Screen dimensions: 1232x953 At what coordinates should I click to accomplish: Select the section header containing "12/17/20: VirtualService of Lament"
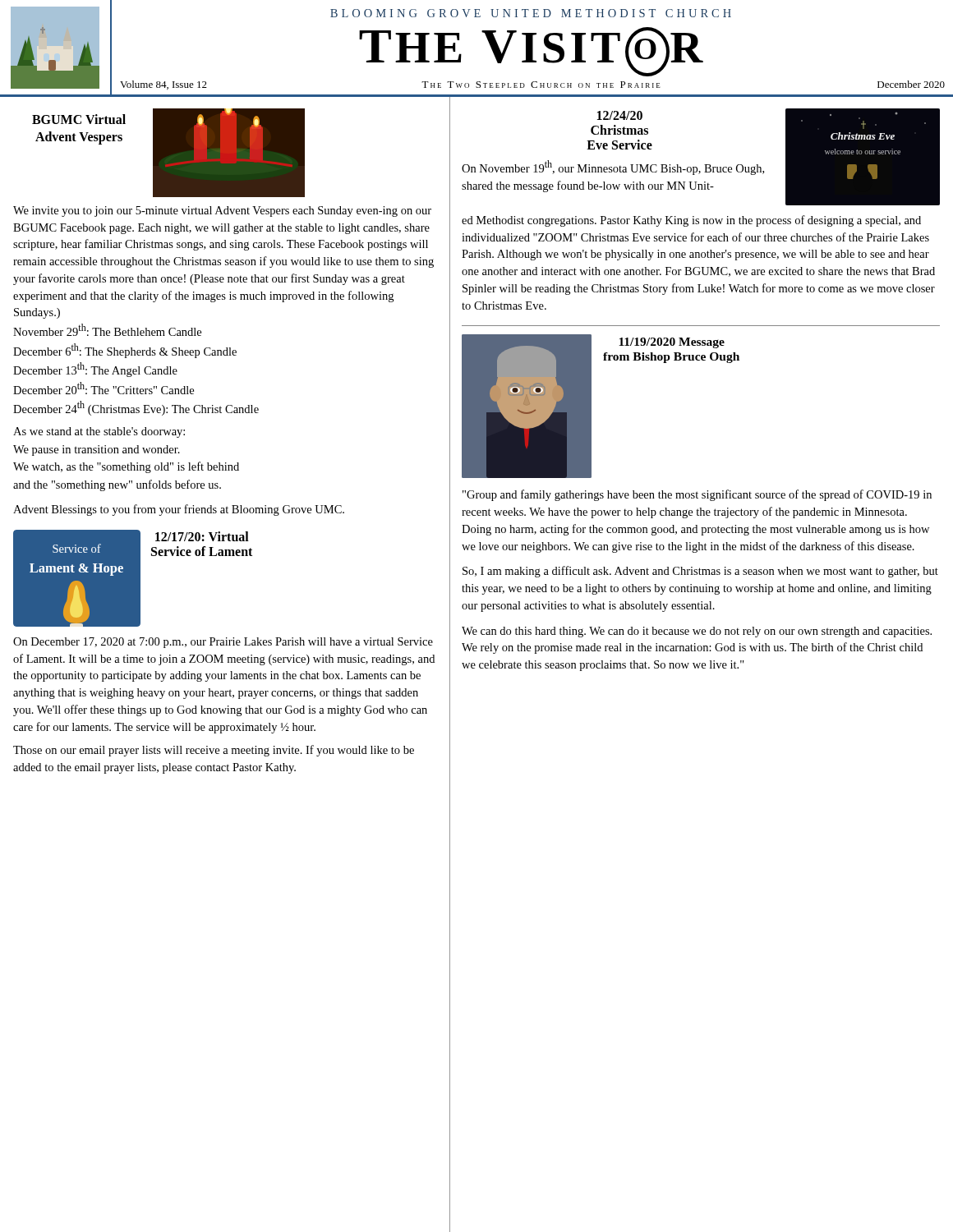(x=201, y=544)
